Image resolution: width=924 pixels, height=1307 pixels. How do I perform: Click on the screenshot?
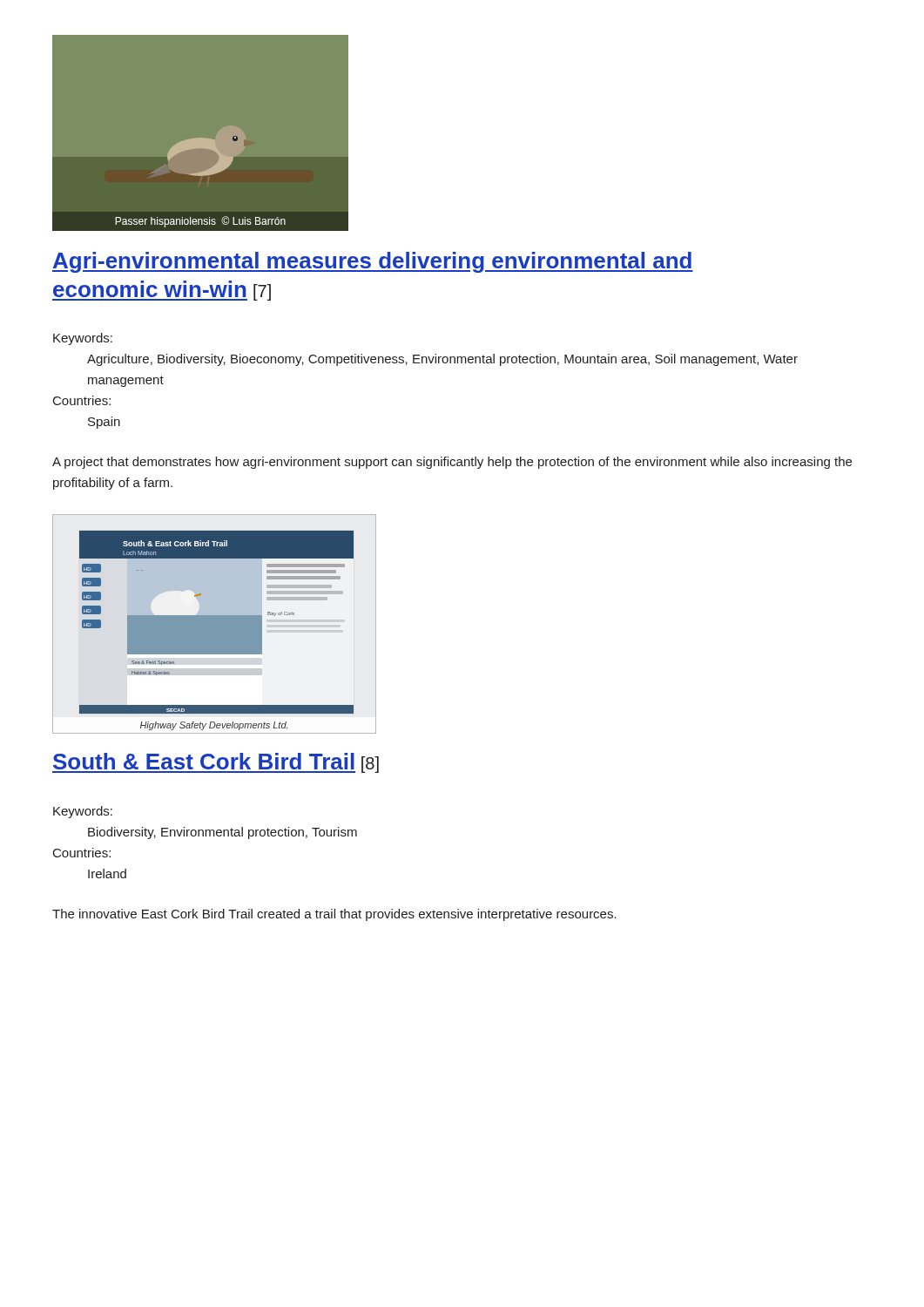tap(213, 624)
